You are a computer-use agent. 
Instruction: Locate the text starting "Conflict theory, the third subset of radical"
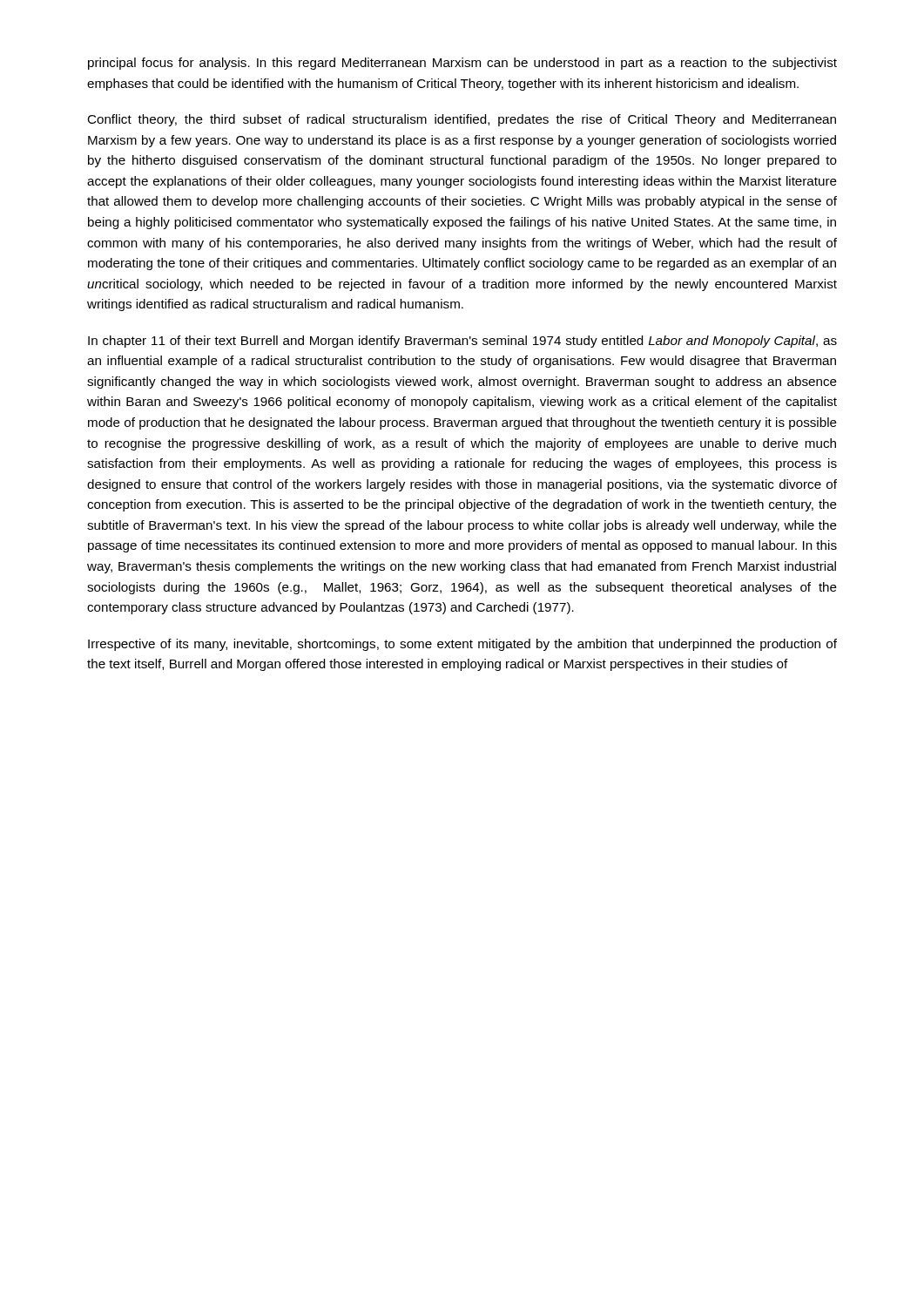462,211
